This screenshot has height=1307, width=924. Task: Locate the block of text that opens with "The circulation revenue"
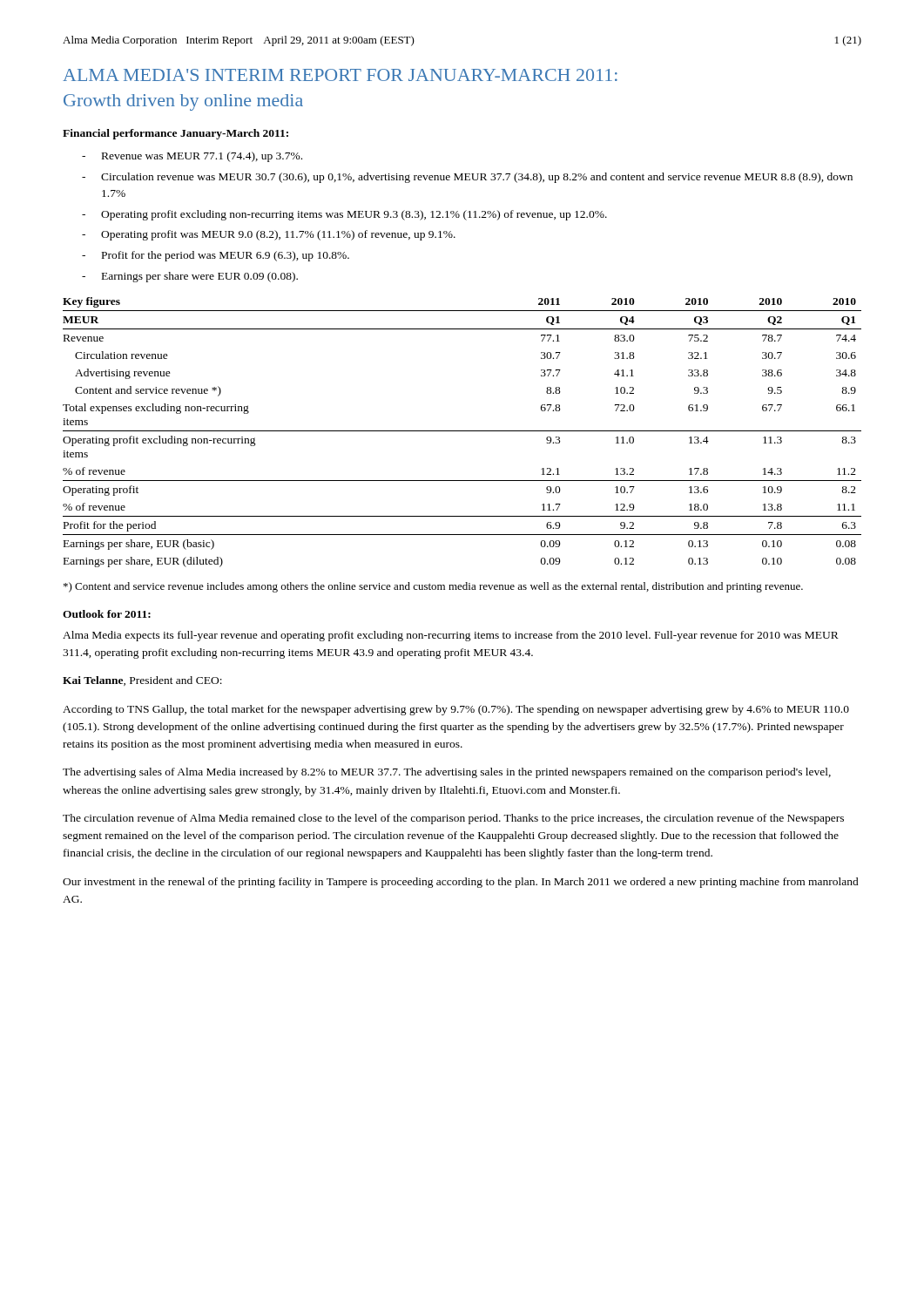[454, 835]
